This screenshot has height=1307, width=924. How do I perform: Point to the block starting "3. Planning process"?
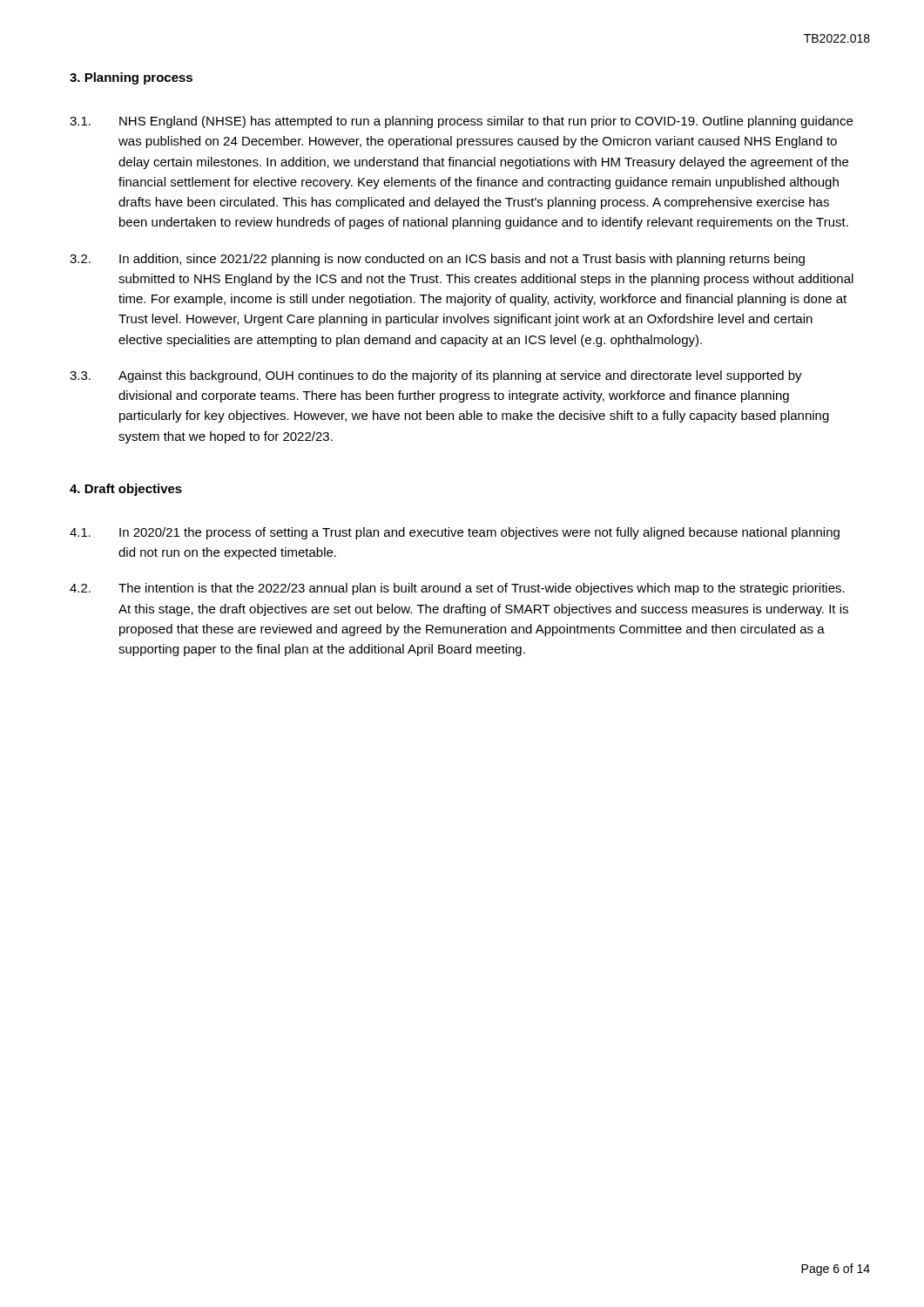pos(131,78)
